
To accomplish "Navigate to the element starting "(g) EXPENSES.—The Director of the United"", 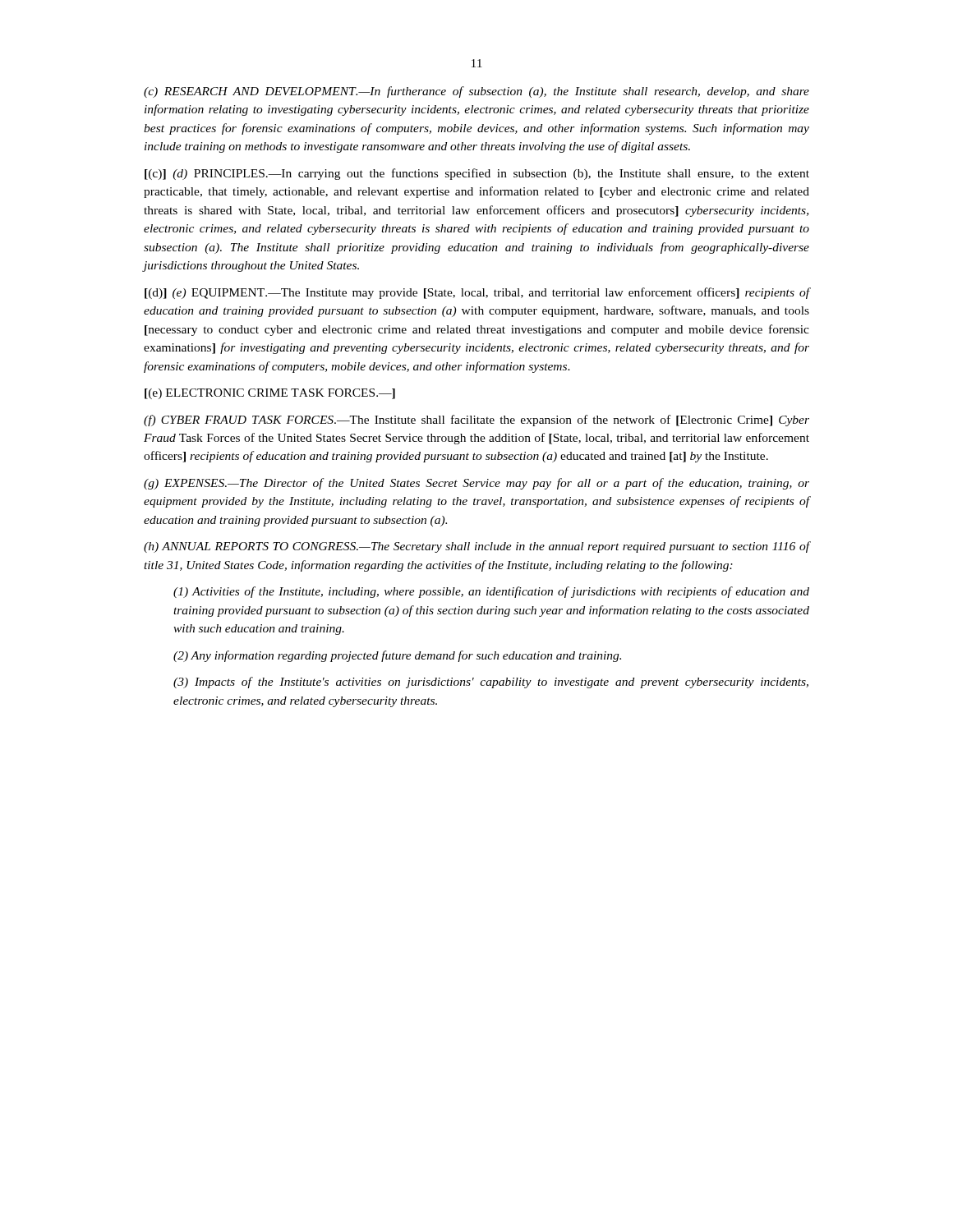I will tap(476, 501).
